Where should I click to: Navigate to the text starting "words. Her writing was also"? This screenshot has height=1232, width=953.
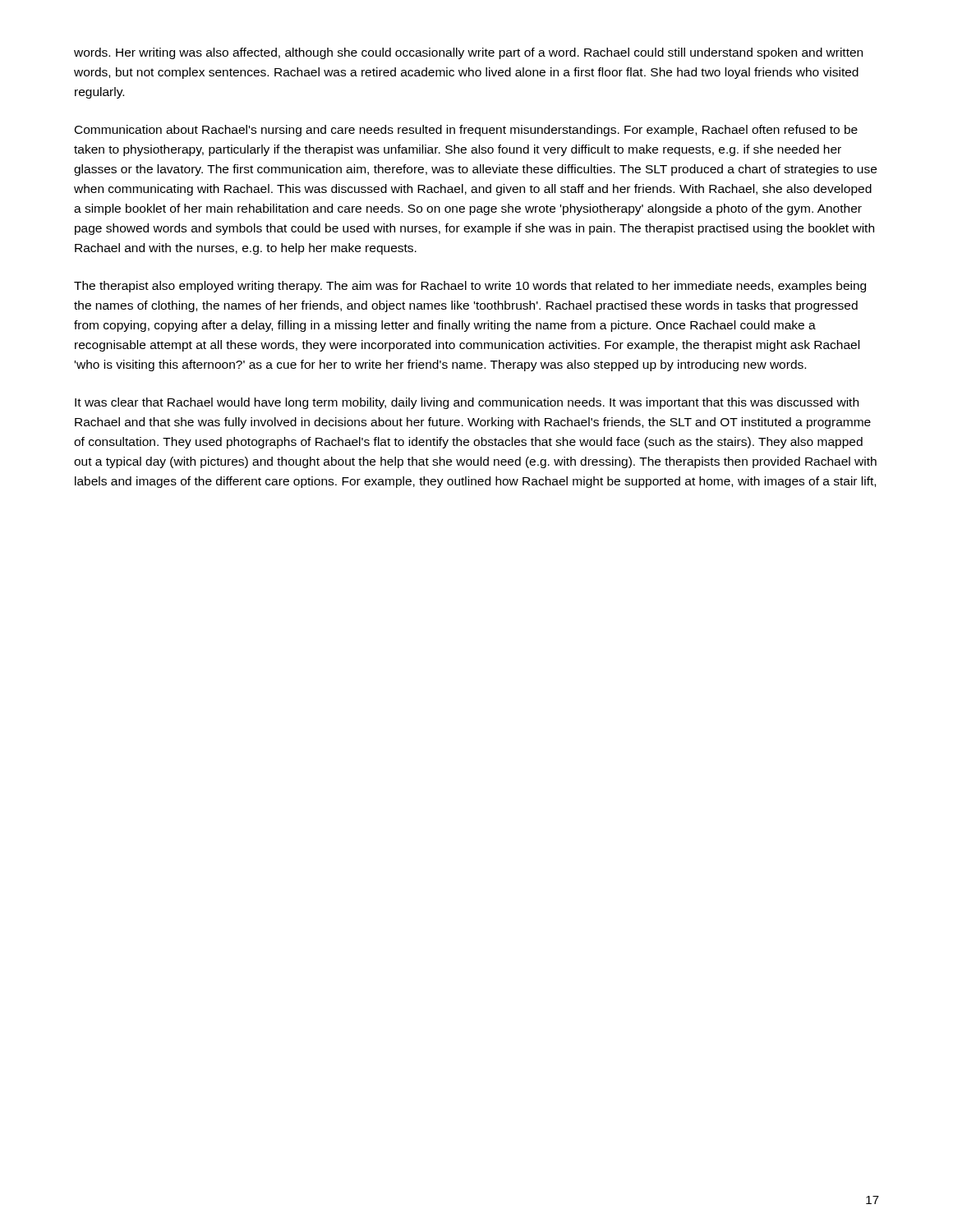(469, 72)
